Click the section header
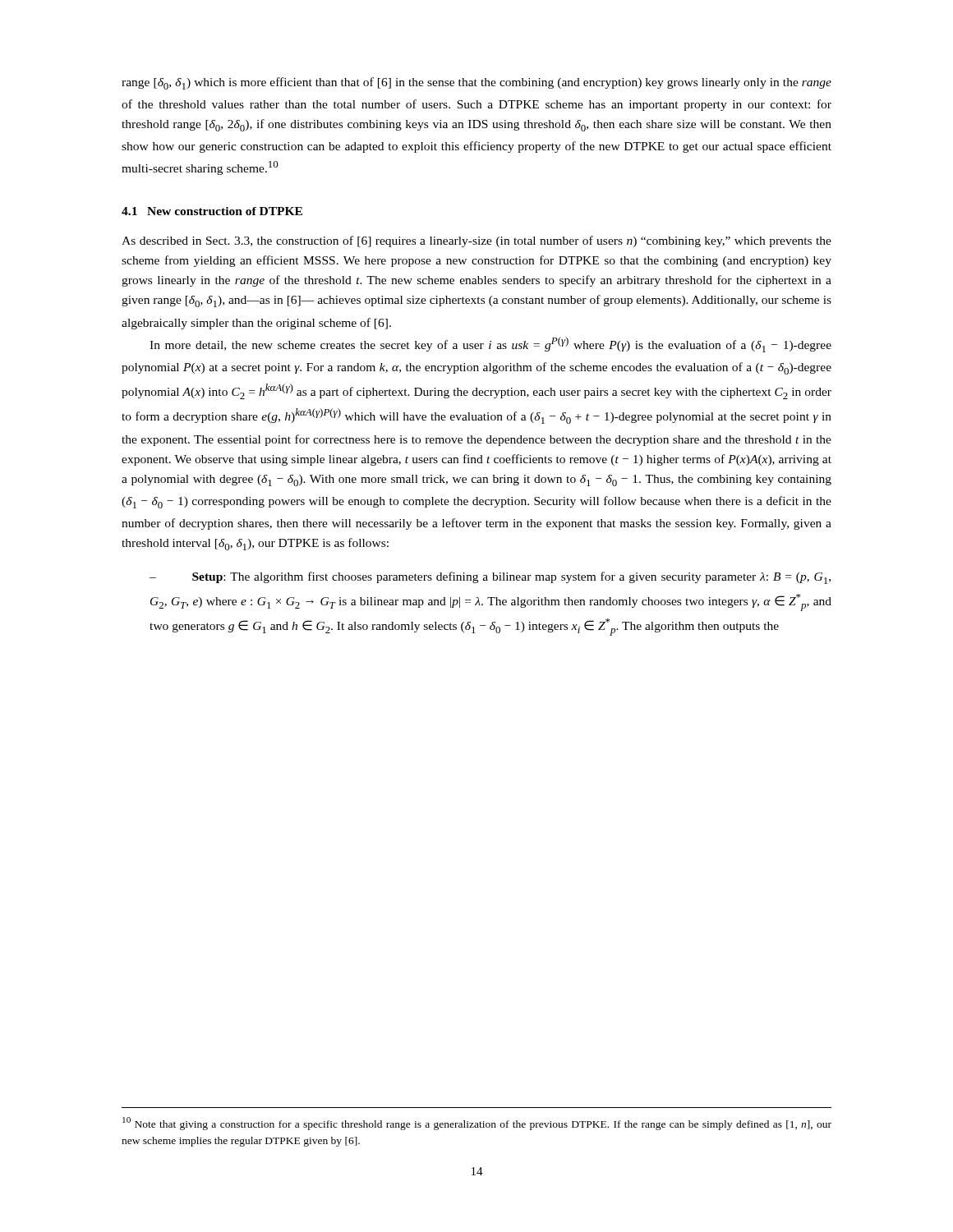 pyautogui.click(x=212, y=211)
